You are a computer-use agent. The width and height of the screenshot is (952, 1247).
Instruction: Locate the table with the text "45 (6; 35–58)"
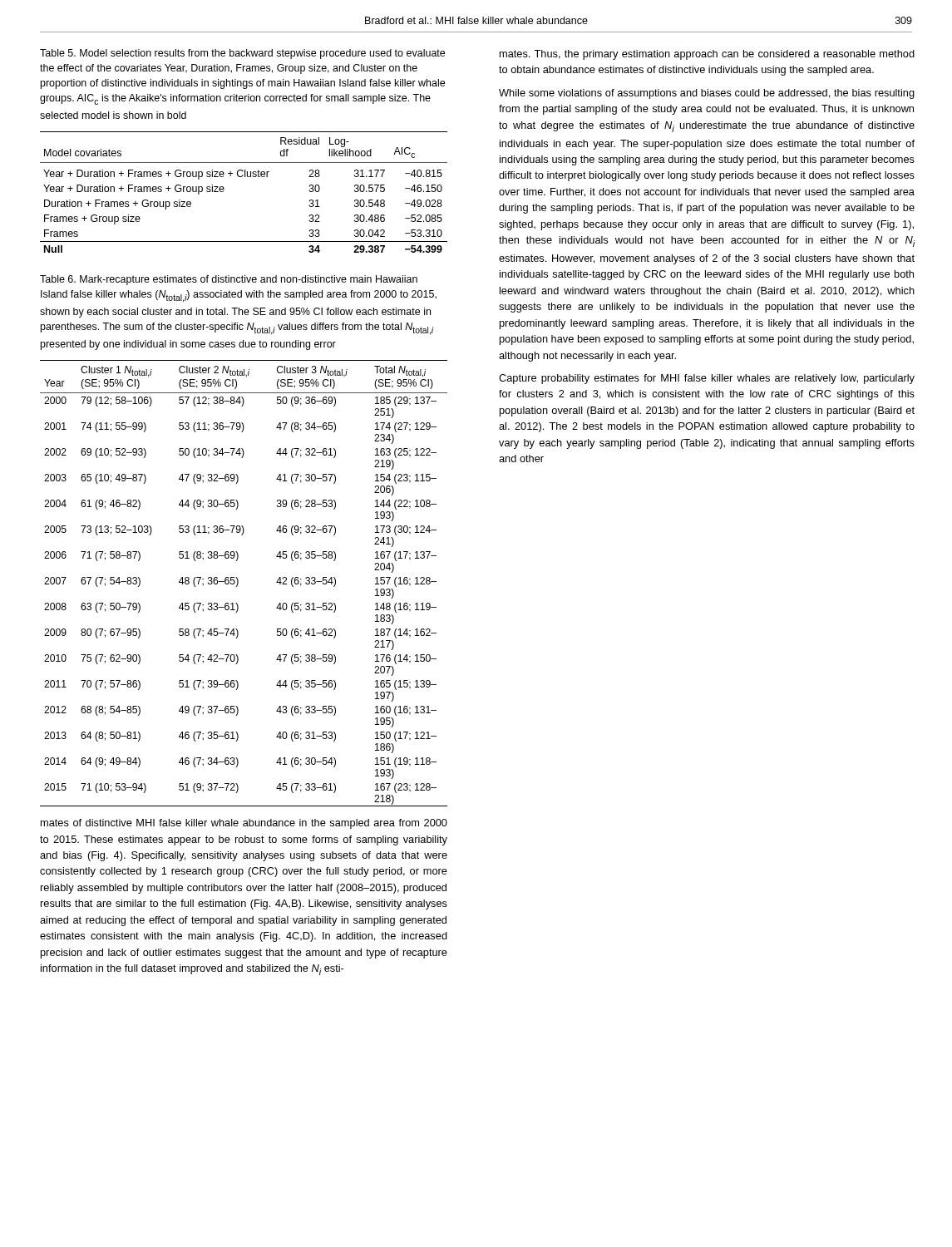[244, 583]
